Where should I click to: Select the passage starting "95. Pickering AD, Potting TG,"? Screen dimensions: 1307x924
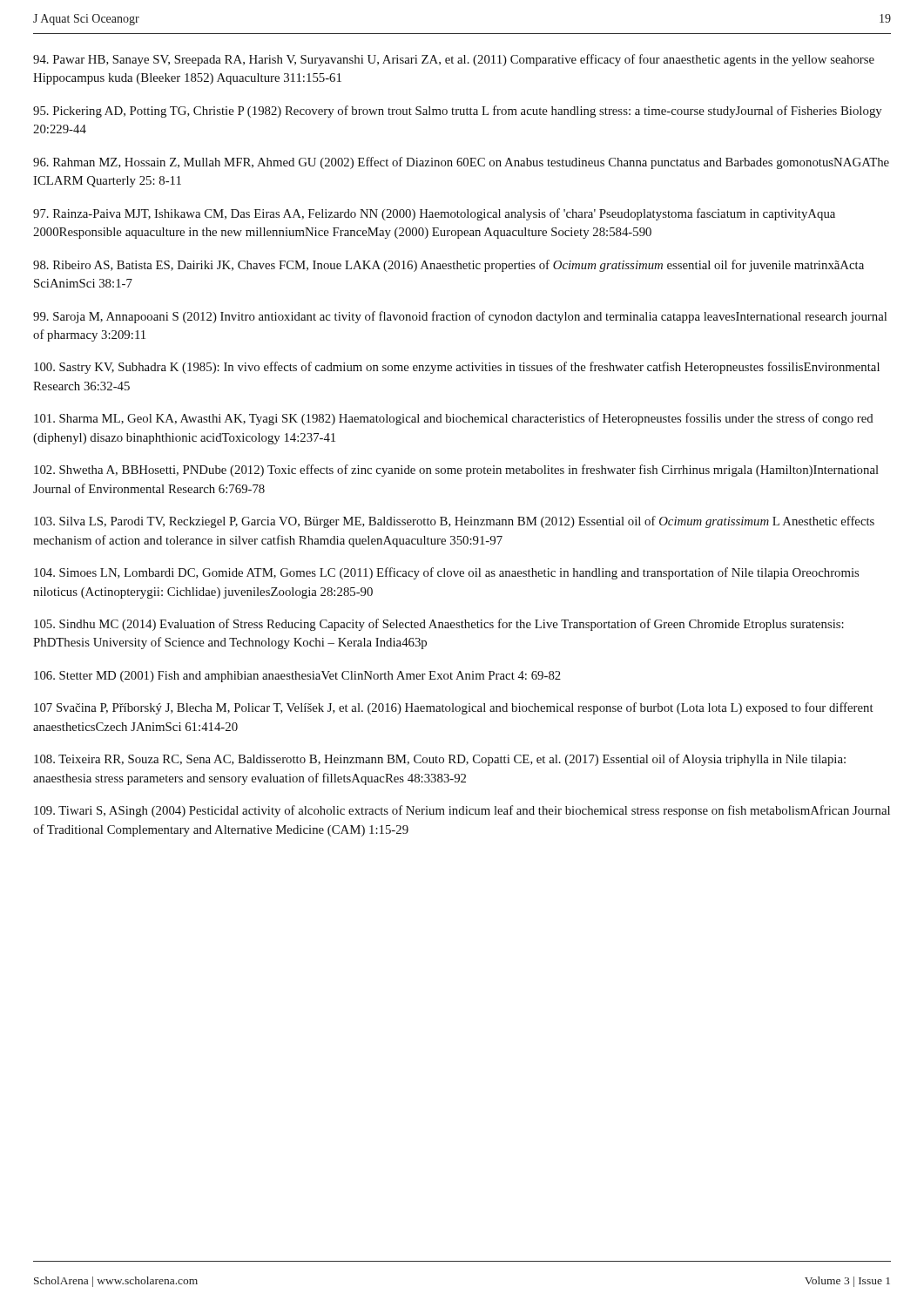click(x=458, y=120)
